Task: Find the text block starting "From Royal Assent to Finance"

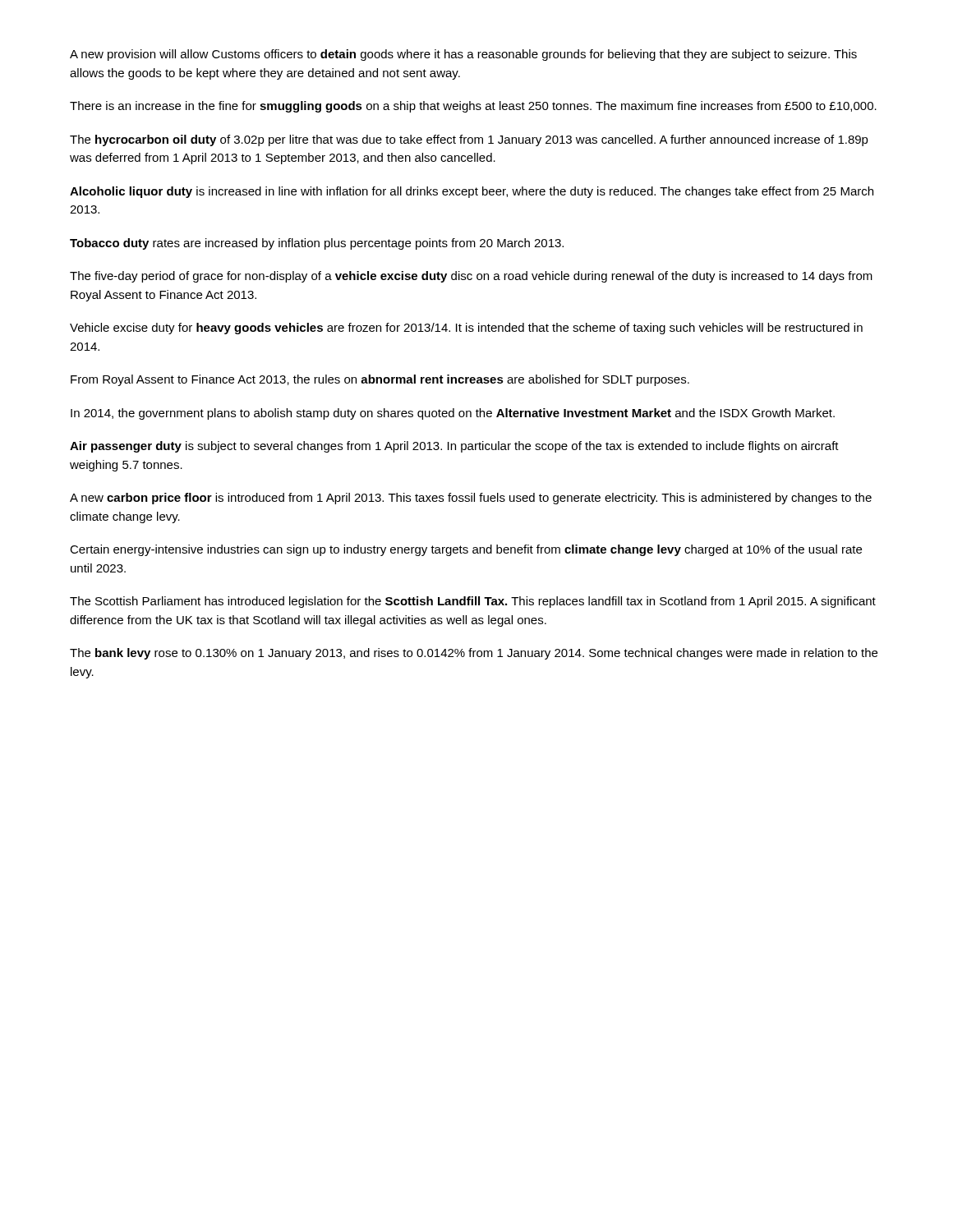Action: click(x=380, y=379)
